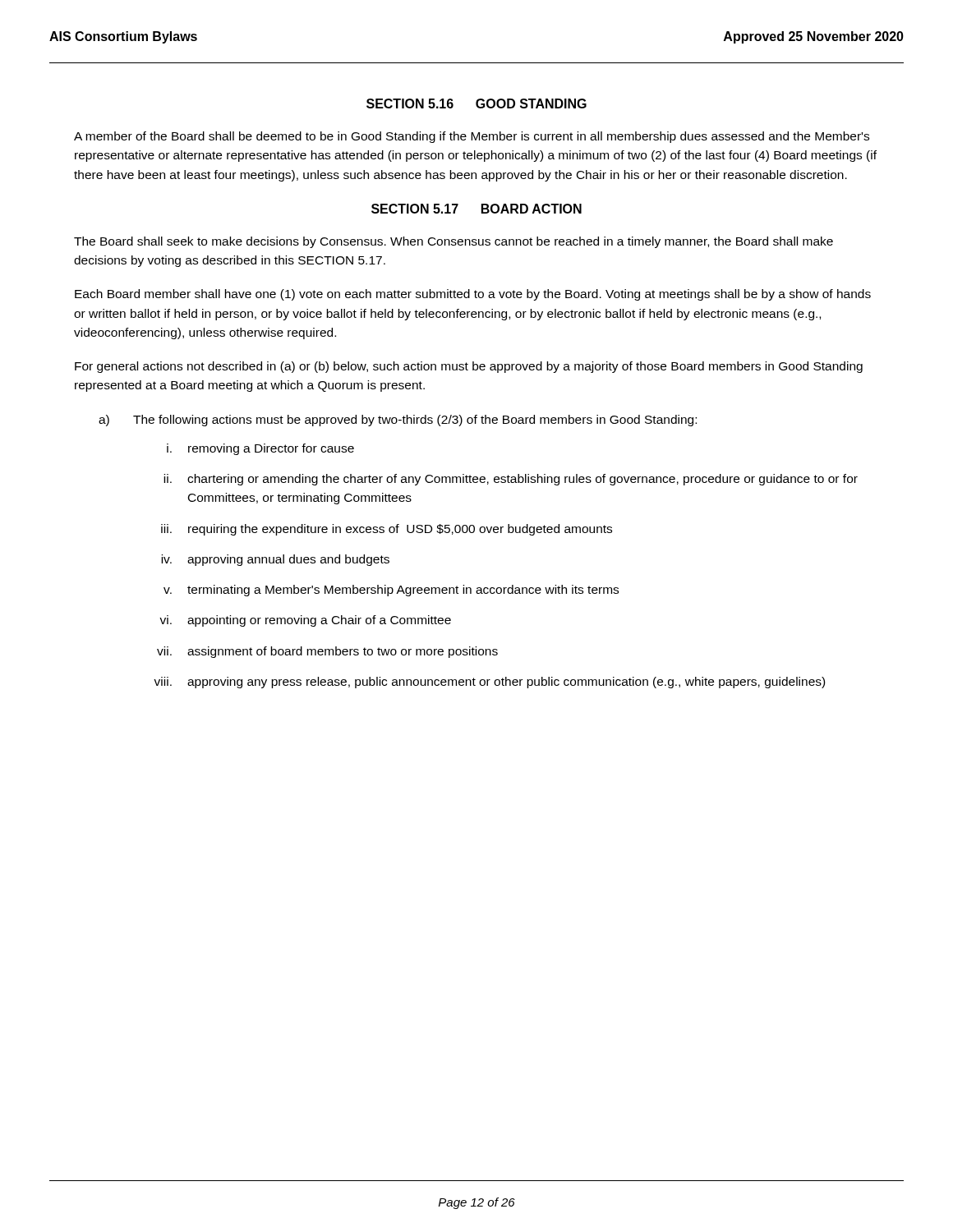953x1232 pixels.
Task: Select the element starting "viii. approving any press release, public"
Action: 501,681
